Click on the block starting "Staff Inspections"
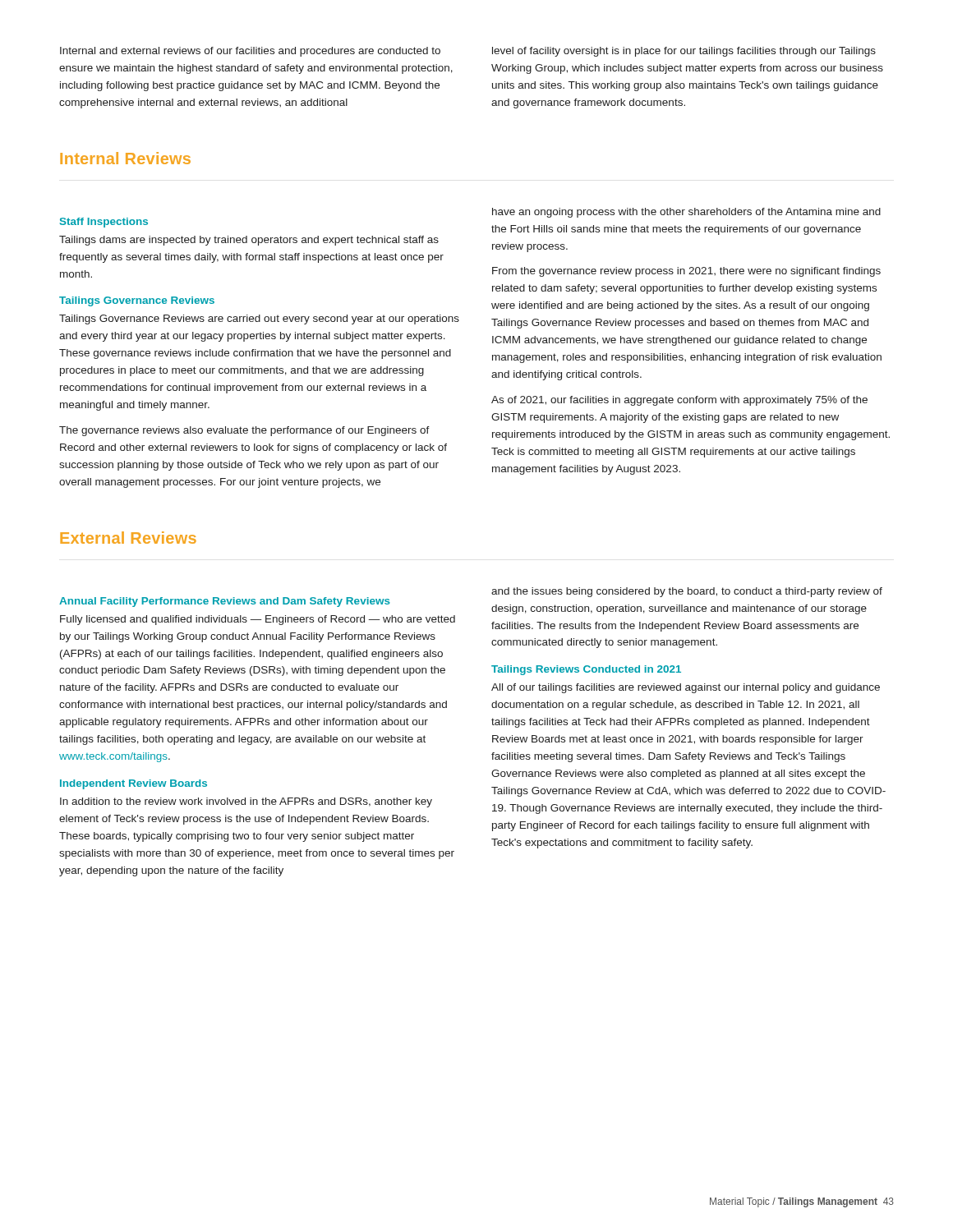The height and width of the screenshot is (1232, 953). point(104,223)
